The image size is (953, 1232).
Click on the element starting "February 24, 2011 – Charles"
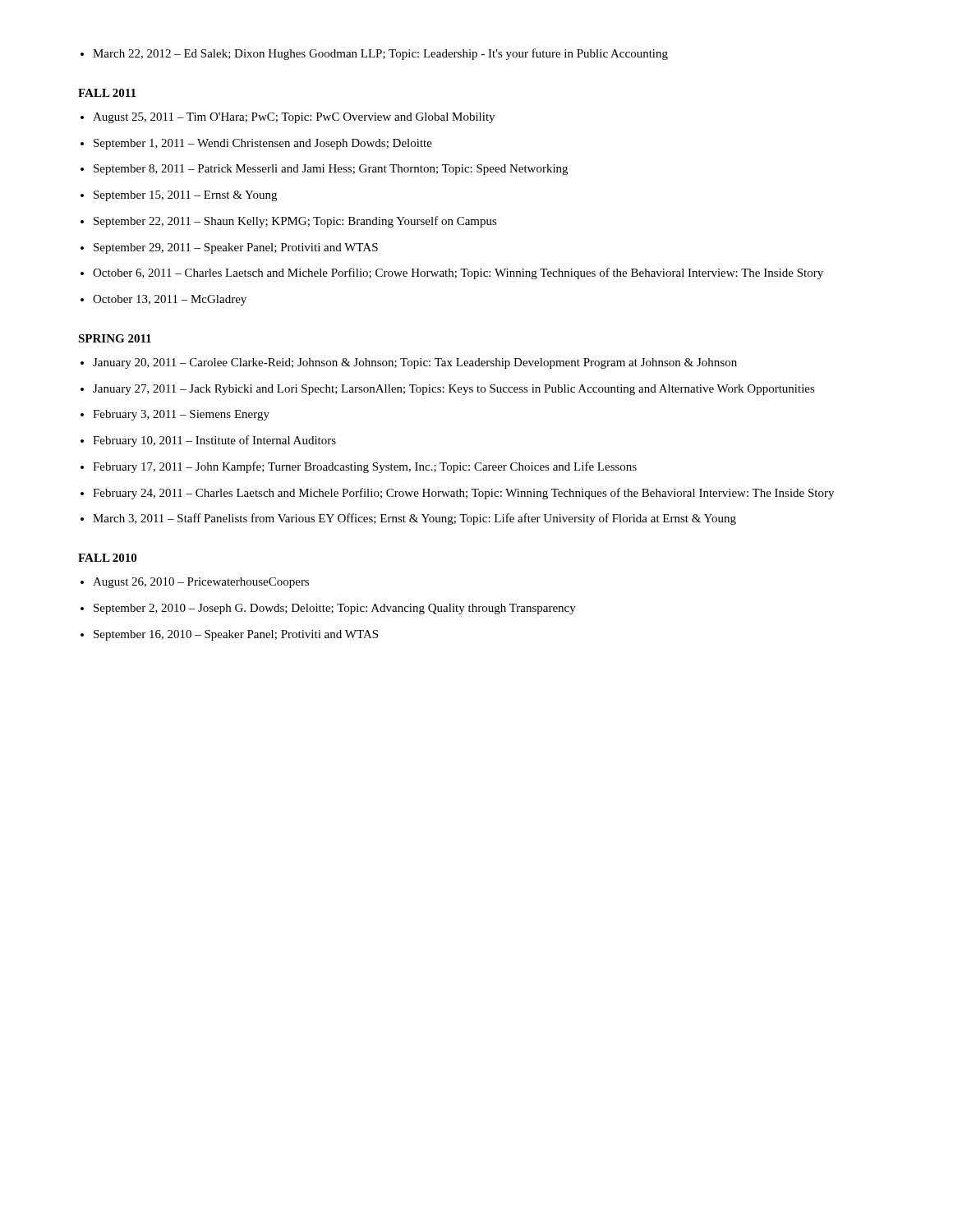pyautogui.click(x=464, y=492)
